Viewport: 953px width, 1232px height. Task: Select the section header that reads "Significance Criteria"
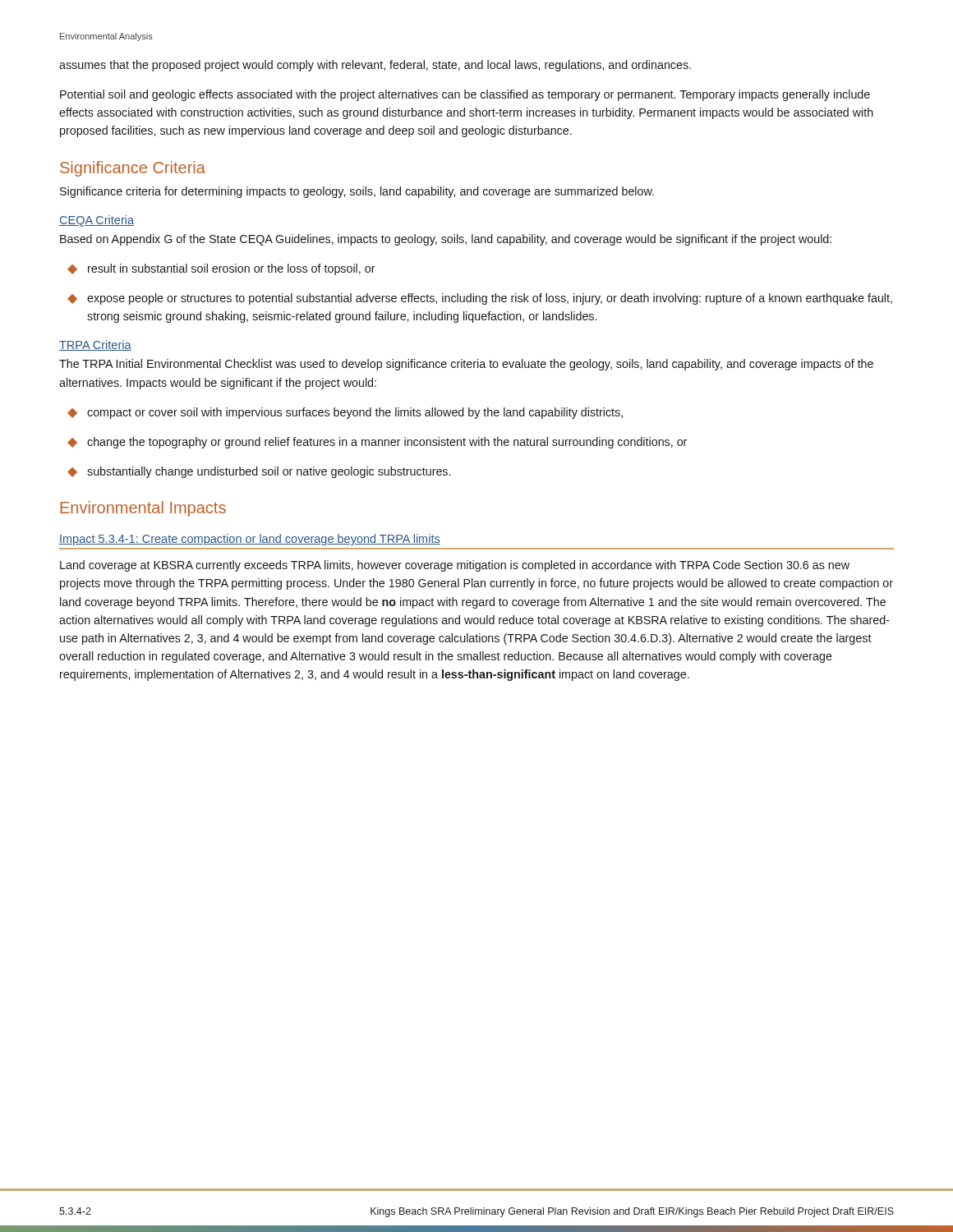pyautogui.click(x=132, y=167)
